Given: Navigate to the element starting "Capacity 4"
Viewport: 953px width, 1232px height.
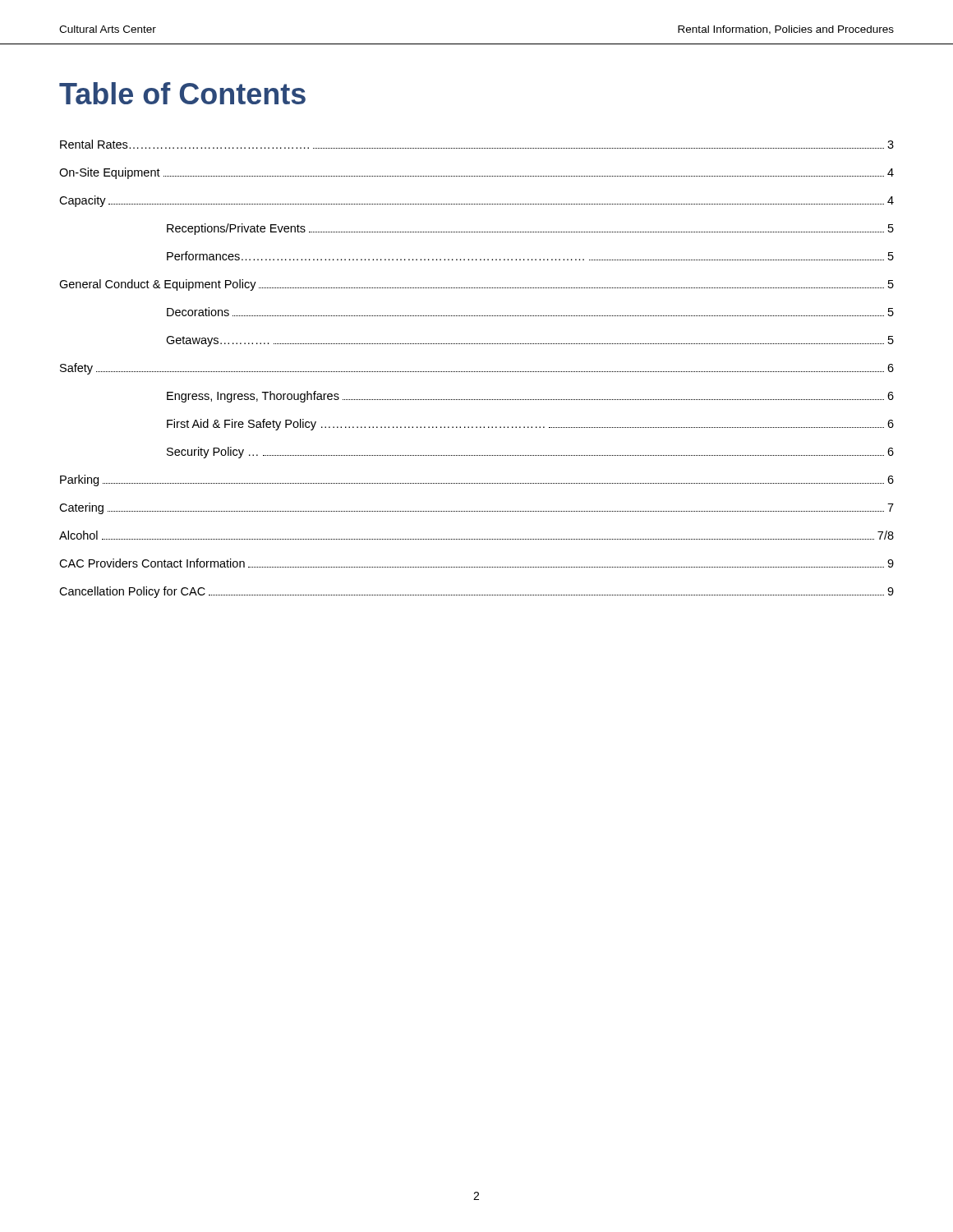Looking at the screenshot, I should 476,200.
